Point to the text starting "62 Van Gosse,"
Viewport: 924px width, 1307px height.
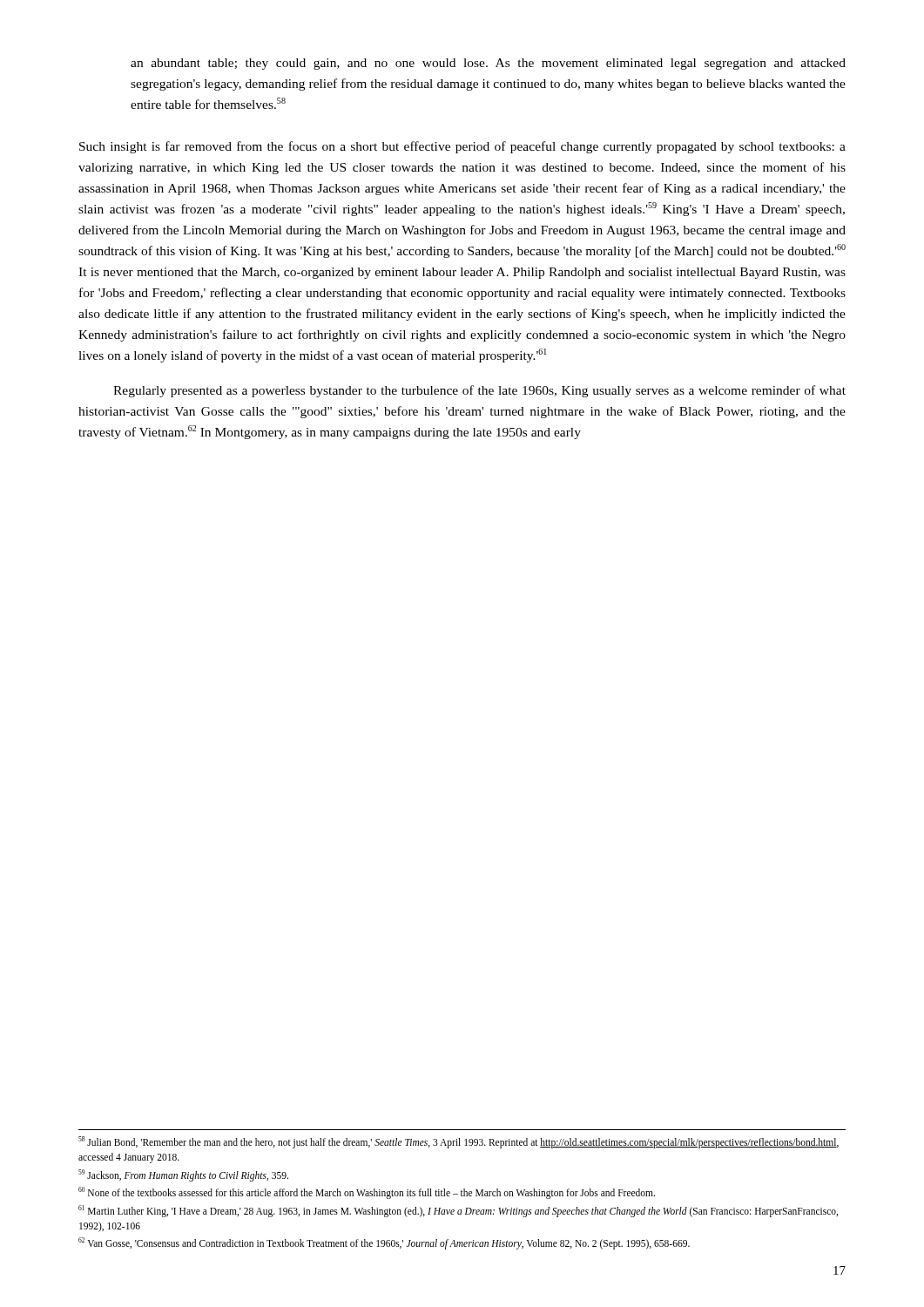coord(384,1243)
